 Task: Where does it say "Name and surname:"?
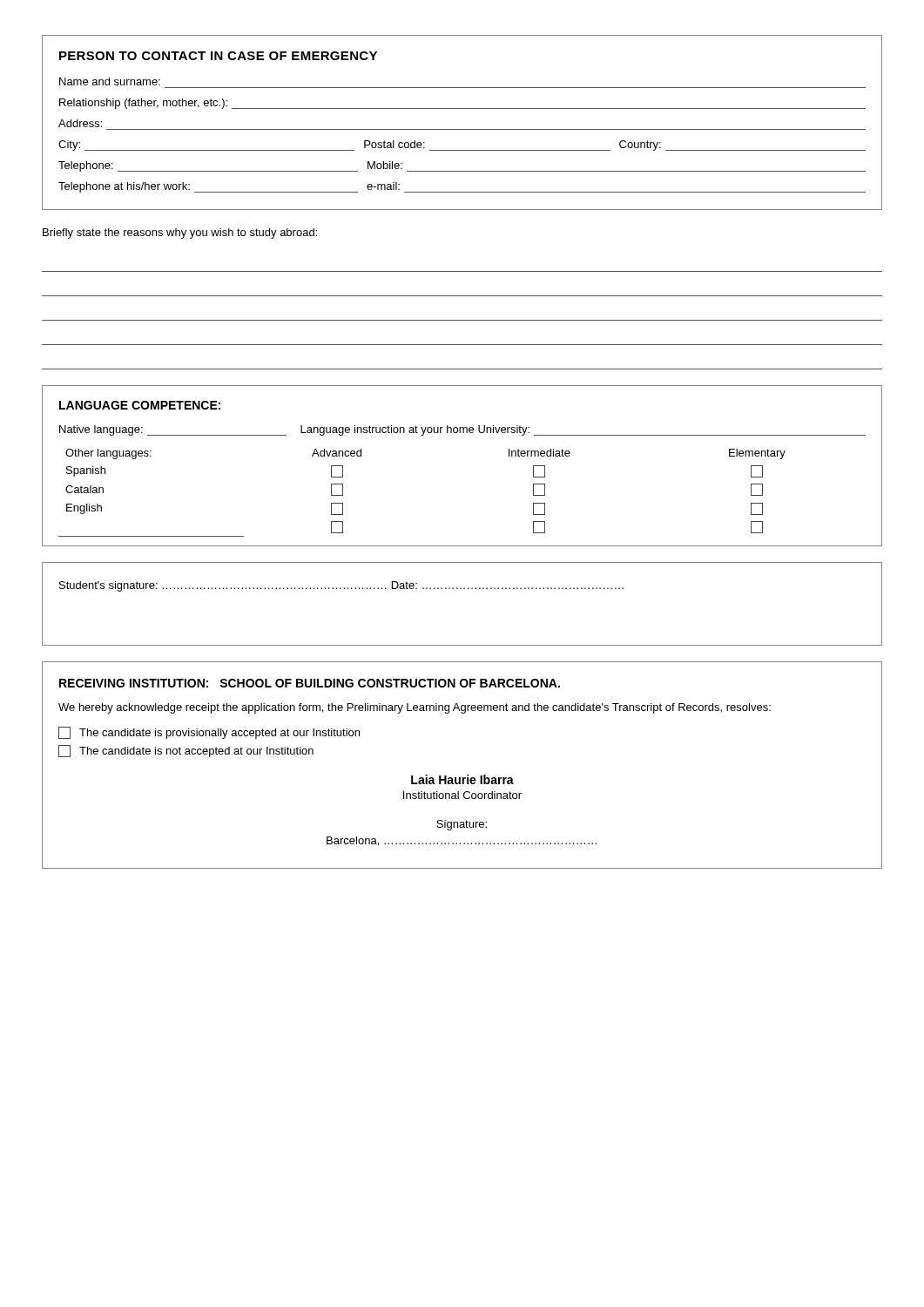110,81
